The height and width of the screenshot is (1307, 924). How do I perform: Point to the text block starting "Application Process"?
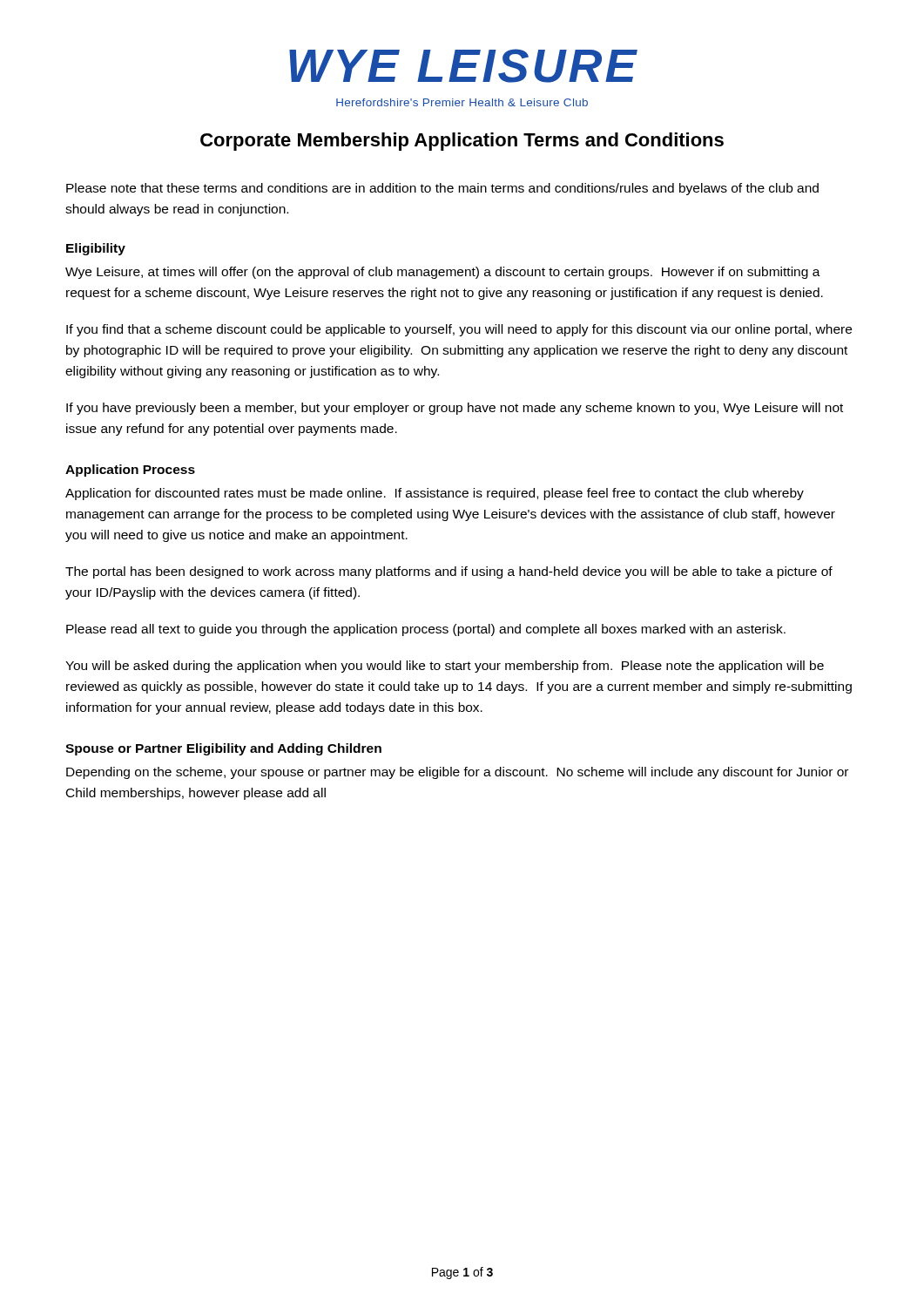pos(130,469)
